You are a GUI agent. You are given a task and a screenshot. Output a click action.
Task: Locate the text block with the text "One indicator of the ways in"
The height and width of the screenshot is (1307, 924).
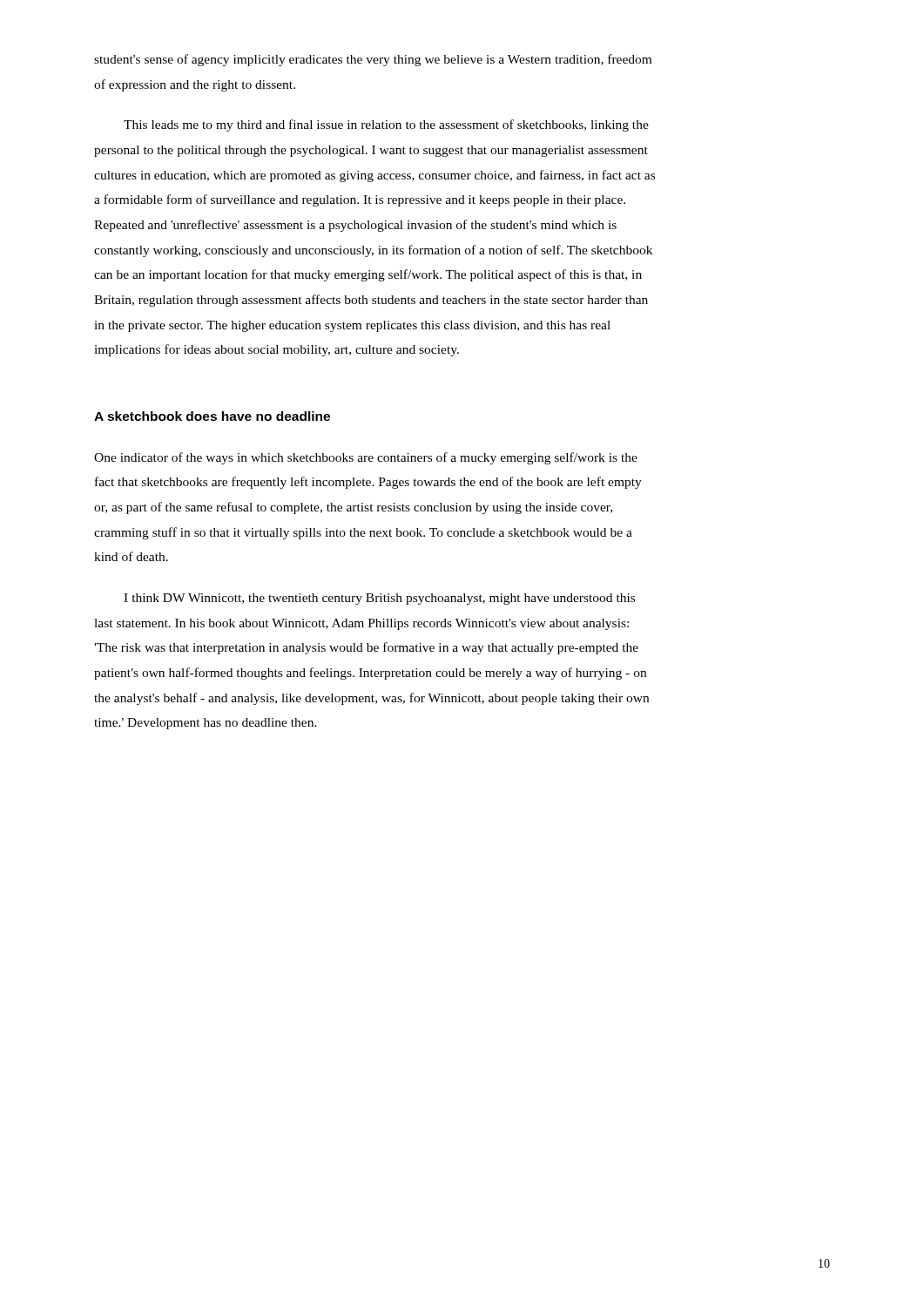(462, 508)
